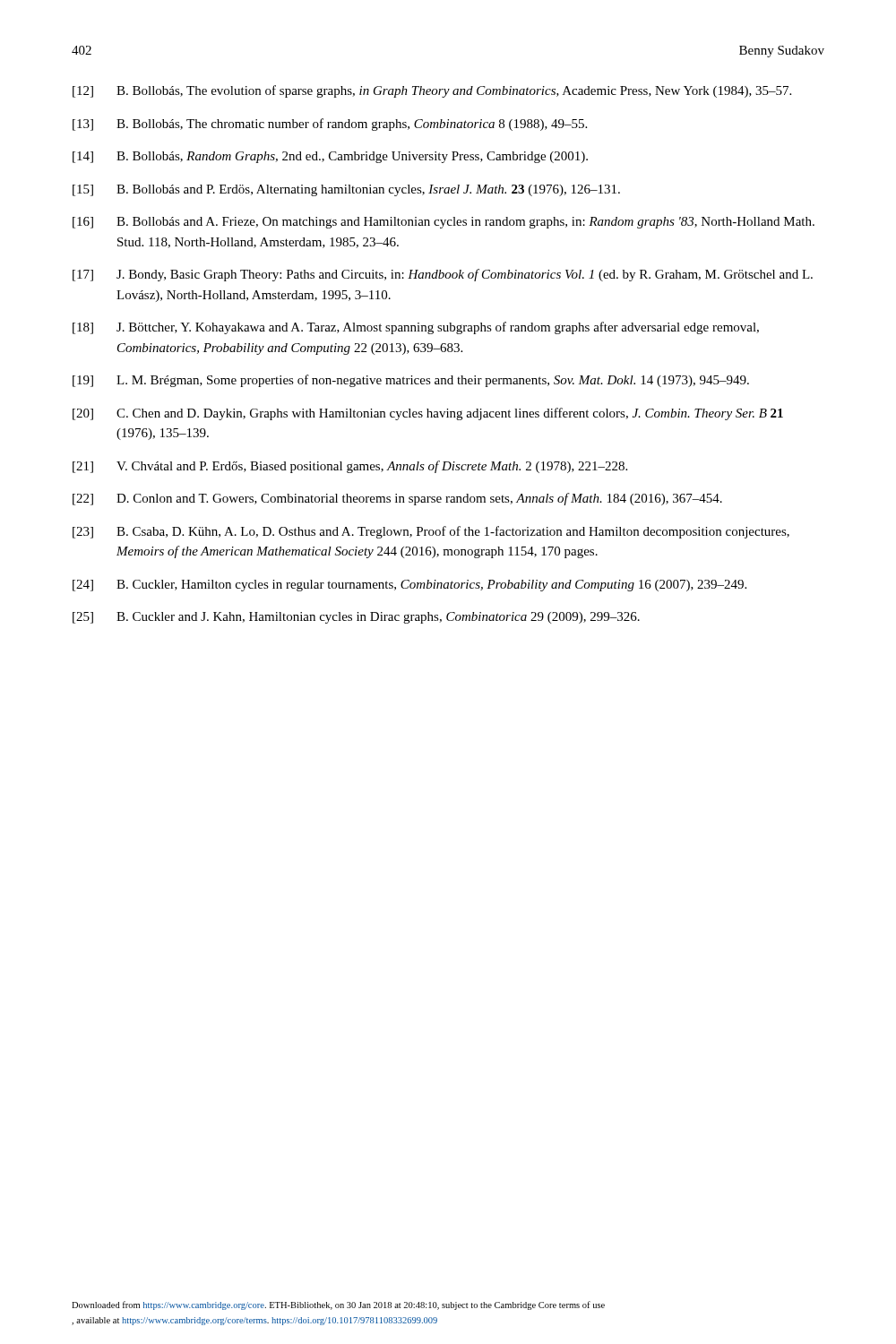Viewport: 896px width, 1344px height.
Task: Click on the list item containing "[14] B. Bollobás, Random Graphs, 2nd ed., Cambridge"
Action: pyautogui.click(x=448, y=156)
